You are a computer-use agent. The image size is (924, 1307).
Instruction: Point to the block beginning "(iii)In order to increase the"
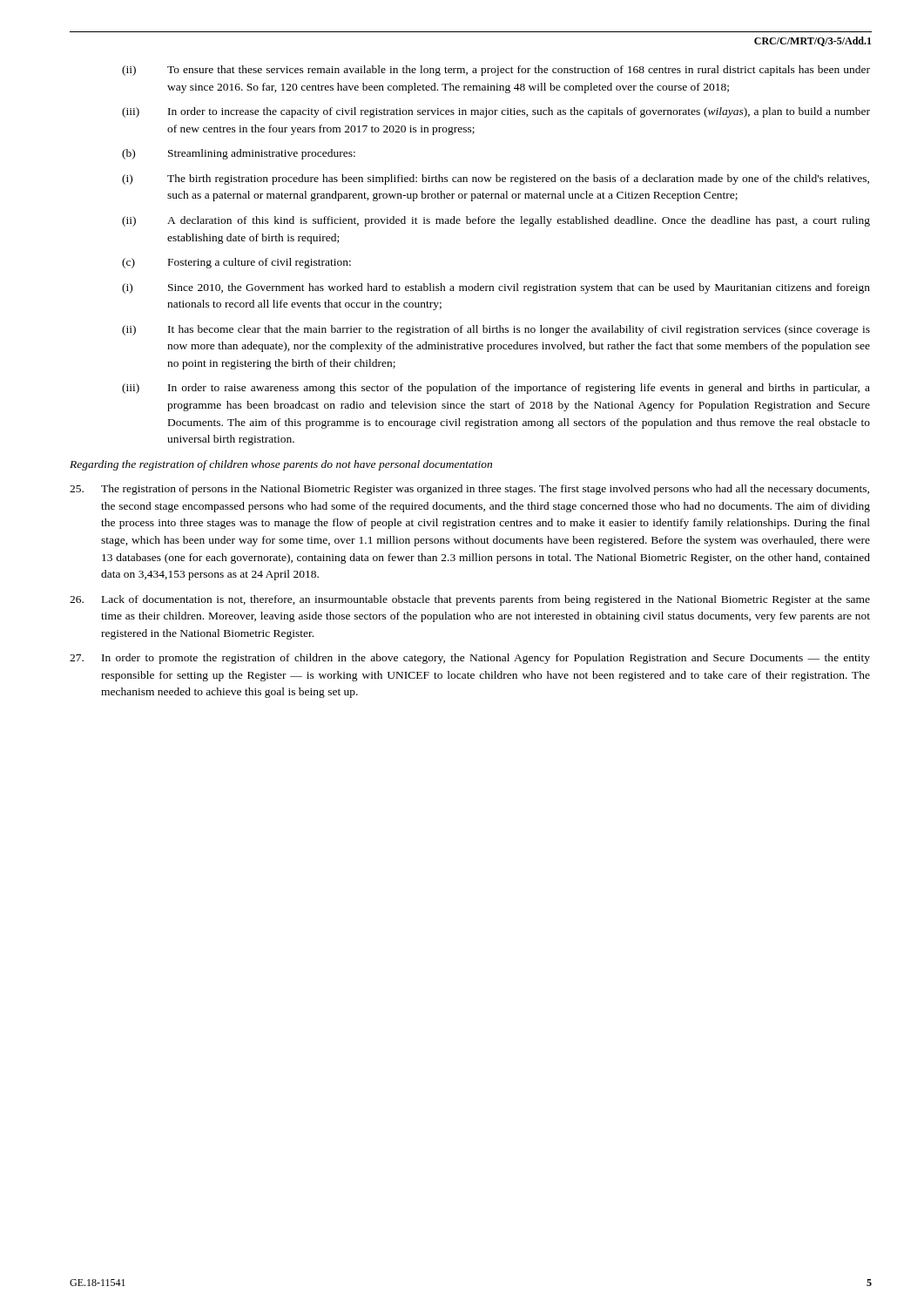pyautogui.click(x=496, y=120)
